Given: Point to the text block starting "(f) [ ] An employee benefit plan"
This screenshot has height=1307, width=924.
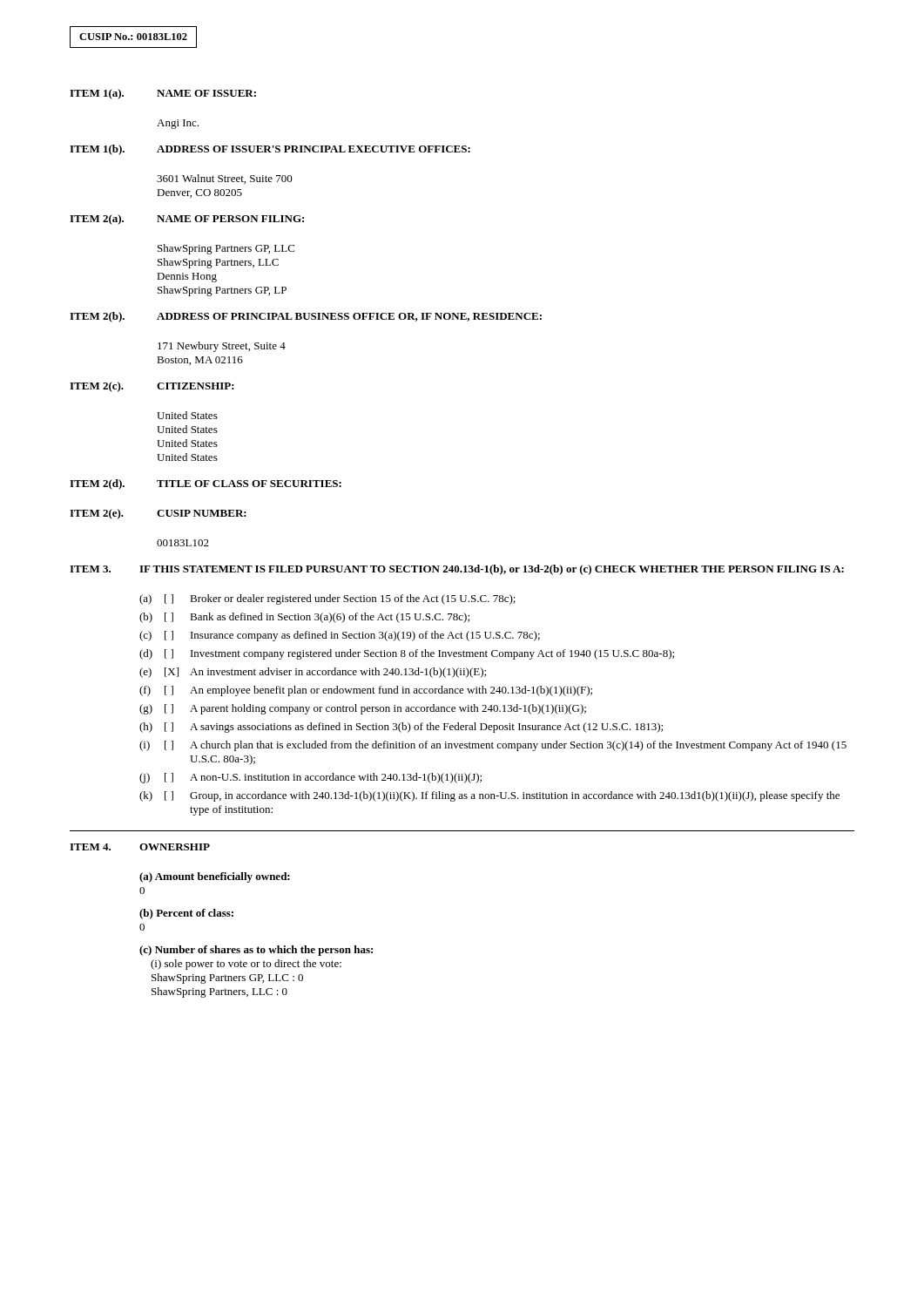Looking at the screenshot, I should [x=497, y=690].
